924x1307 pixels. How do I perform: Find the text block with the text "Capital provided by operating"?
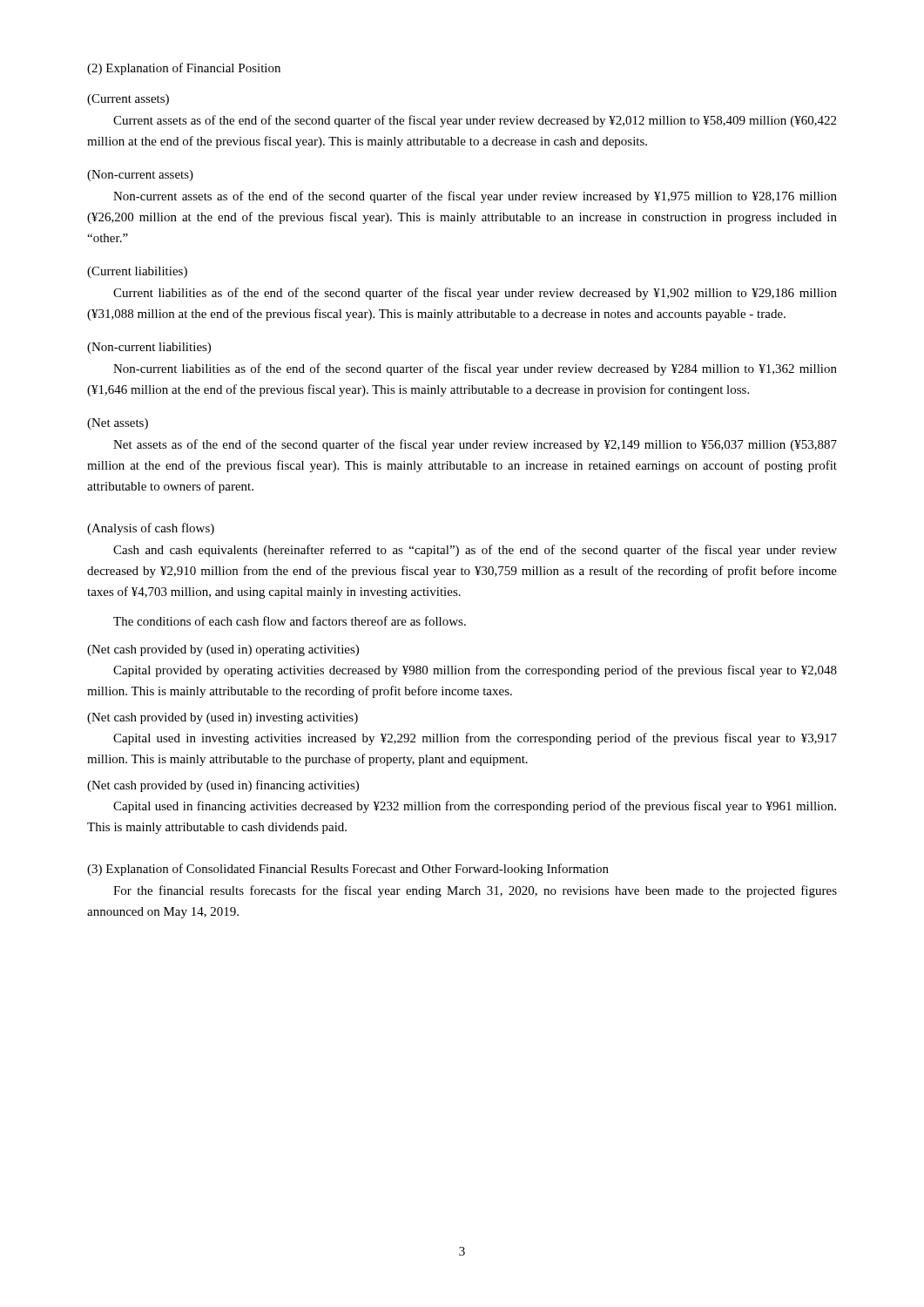click(462, 681)
